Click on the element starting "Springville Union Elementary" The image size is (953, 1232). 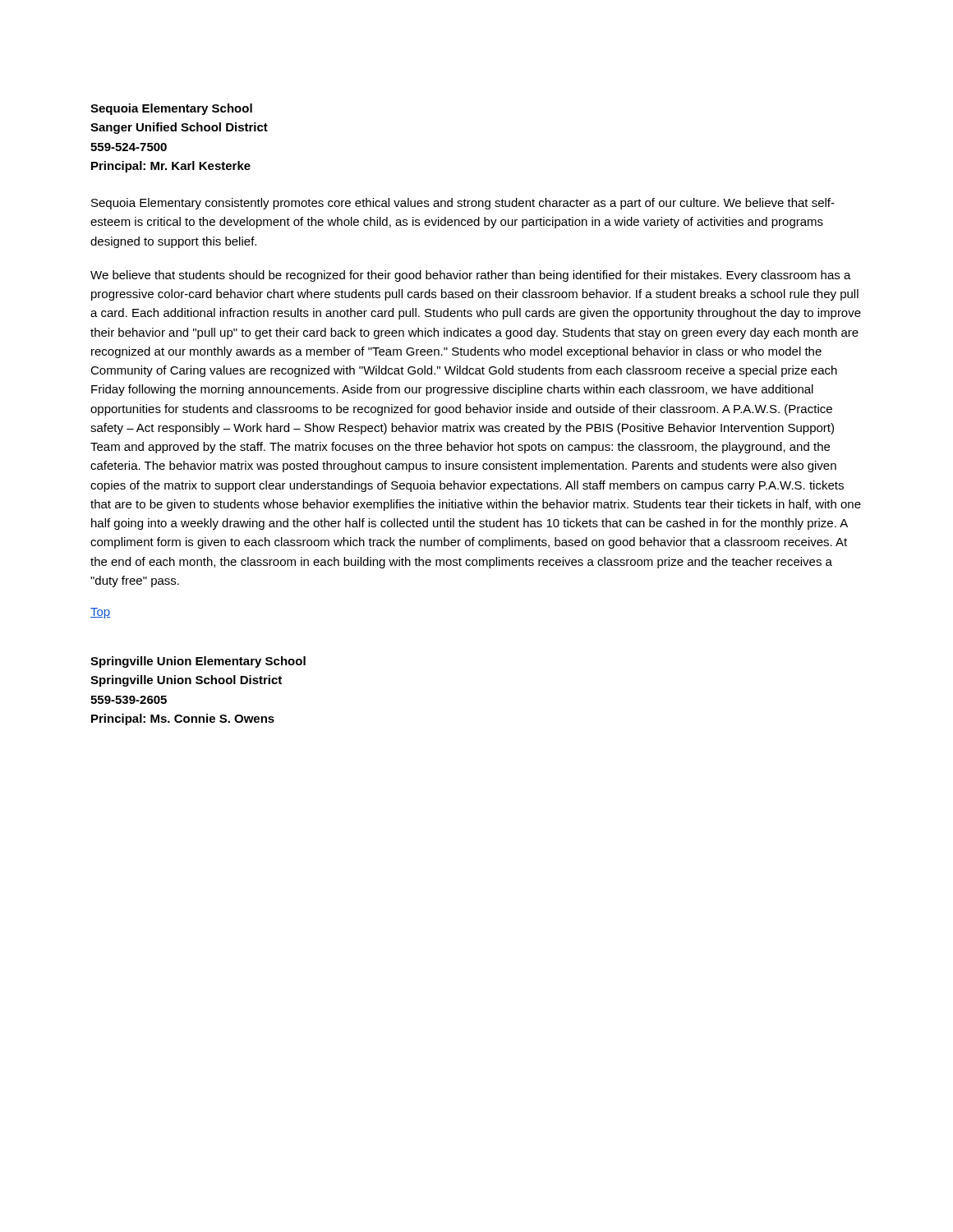click(x=198, y=662)
